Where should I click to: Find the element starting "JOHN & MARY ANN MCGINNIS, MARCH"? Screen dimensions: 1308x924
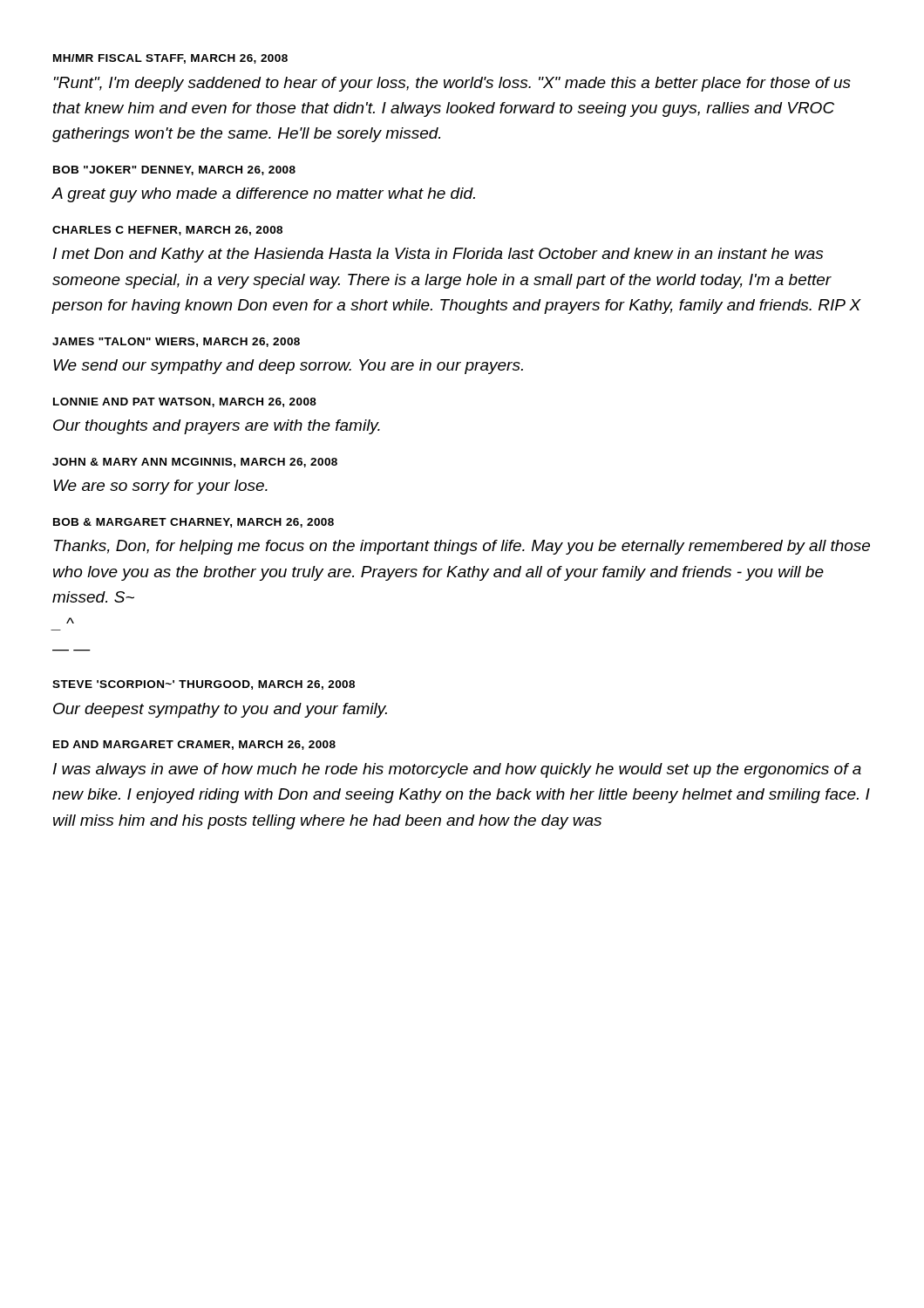point(195,461)
